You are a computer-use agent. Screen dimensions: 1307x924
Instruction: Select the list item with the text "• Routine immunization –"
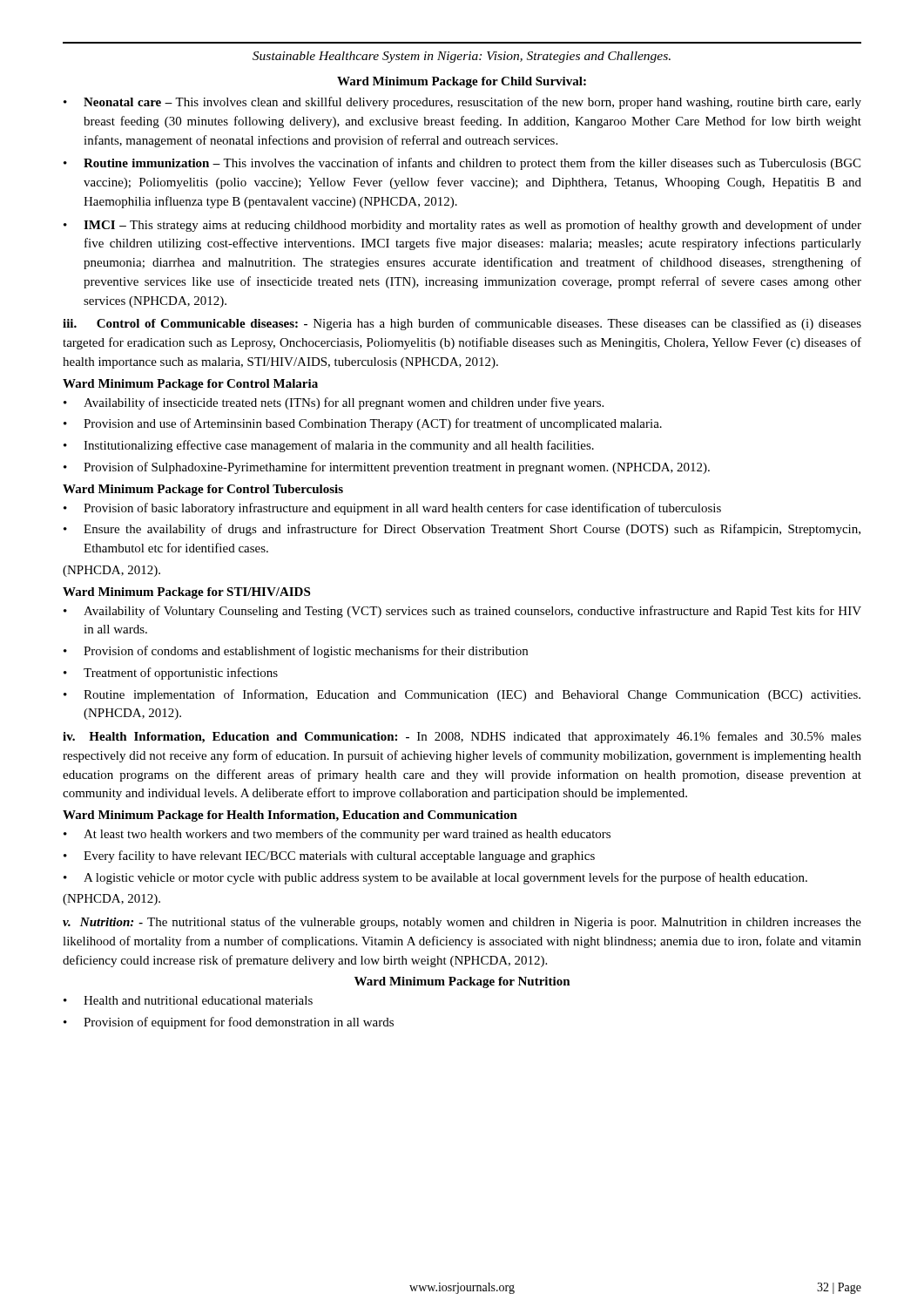(462, 183)
